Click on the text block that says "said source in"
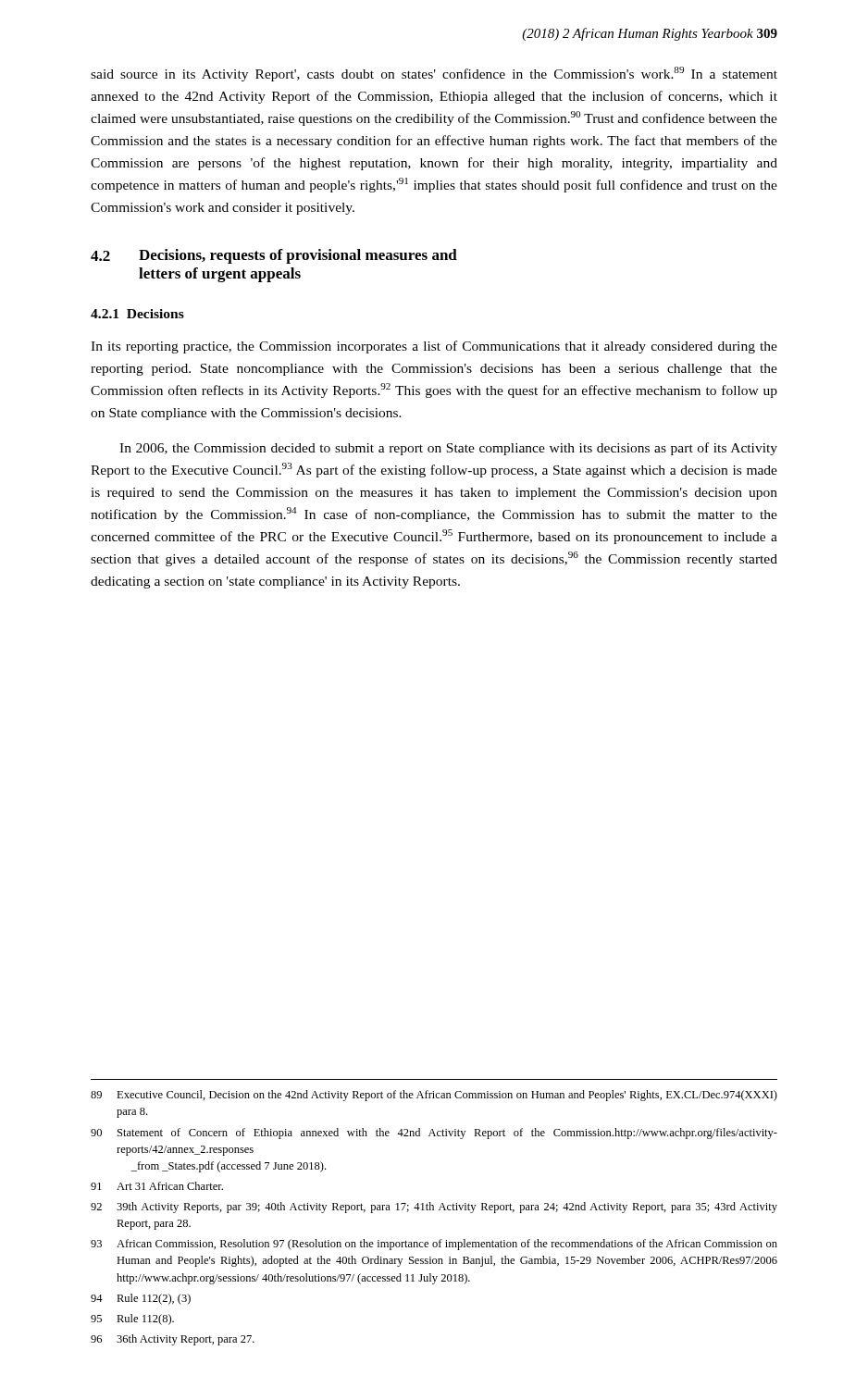868x1388 pixels. tap(434, 139)
